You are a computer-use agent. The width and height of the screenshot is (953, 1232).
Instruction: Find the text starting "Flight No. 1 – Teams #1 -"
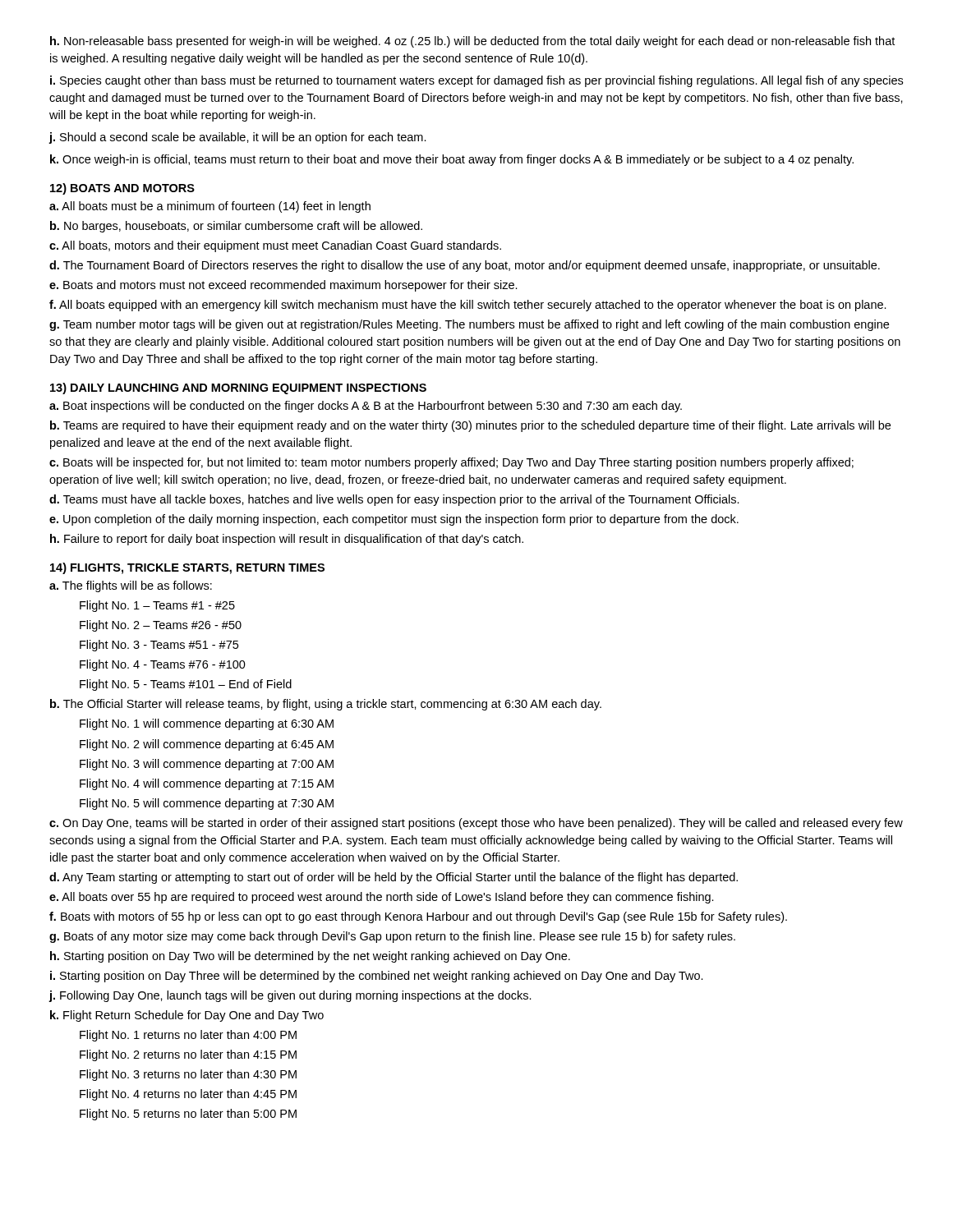tap(157, 606)
